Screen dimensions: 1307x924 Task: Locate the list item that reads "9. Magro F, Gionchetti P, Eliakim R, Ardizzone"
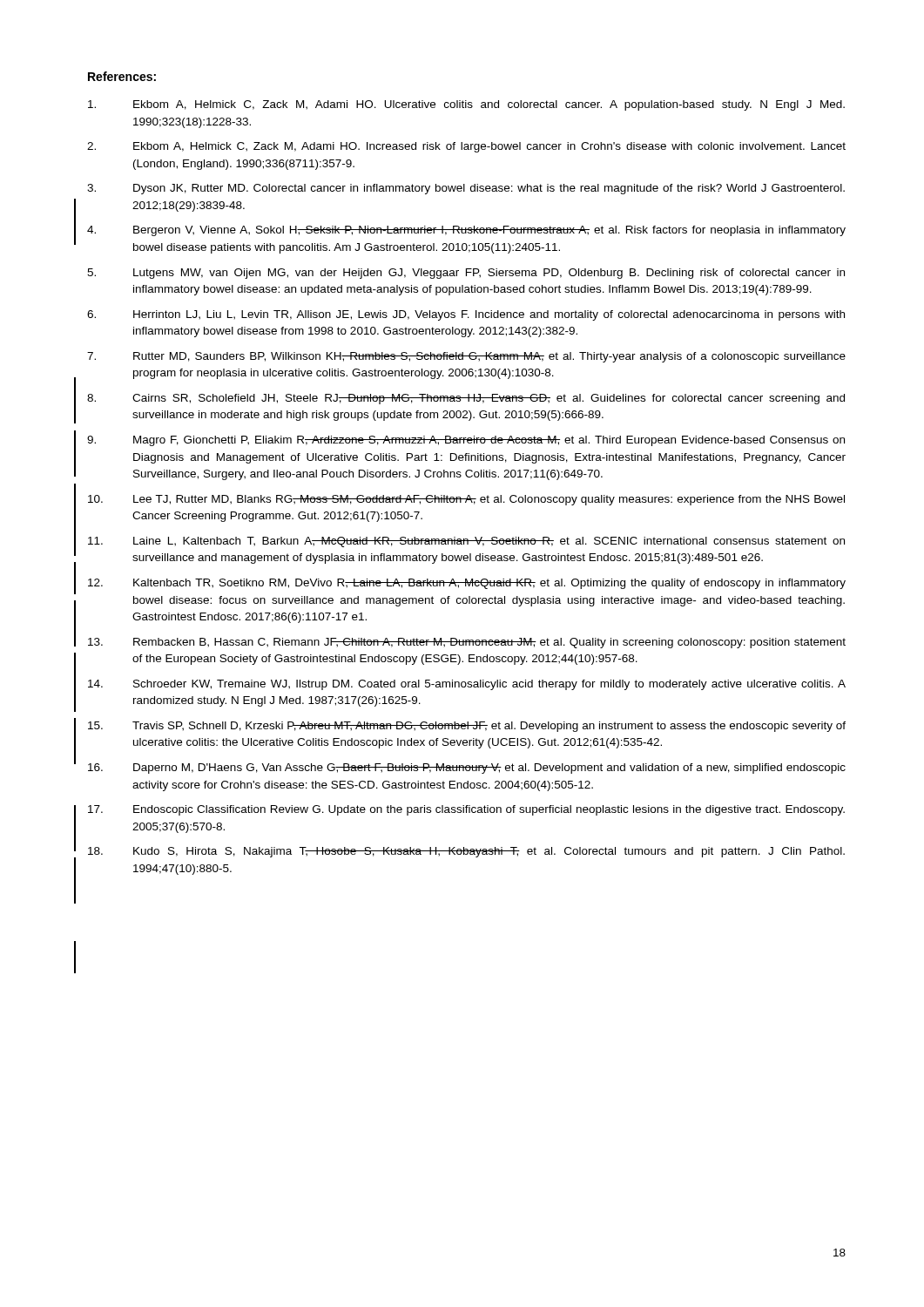(x=466, y=457)
